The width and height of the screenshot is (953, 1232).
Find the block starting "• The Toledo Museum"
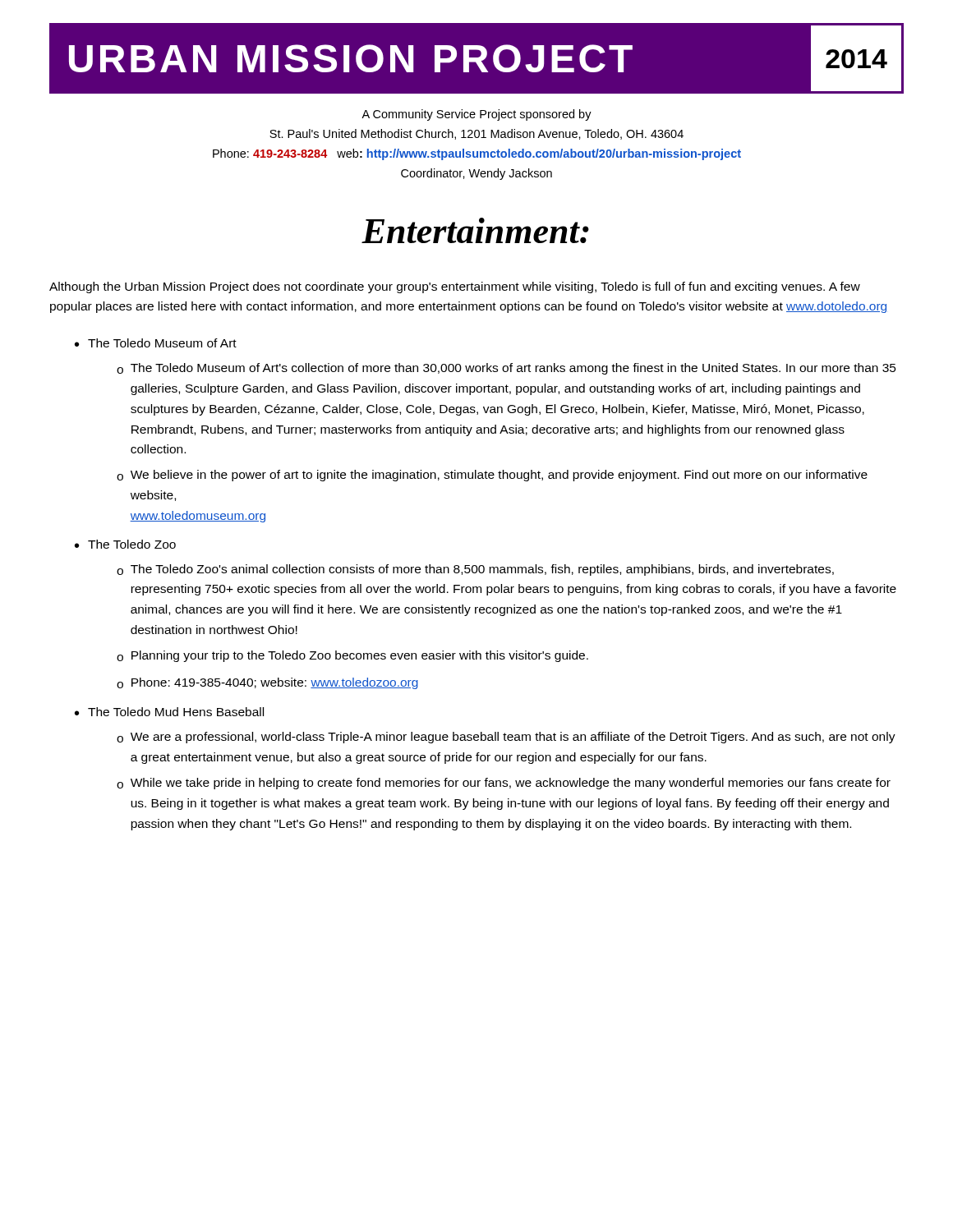point(155,344)
